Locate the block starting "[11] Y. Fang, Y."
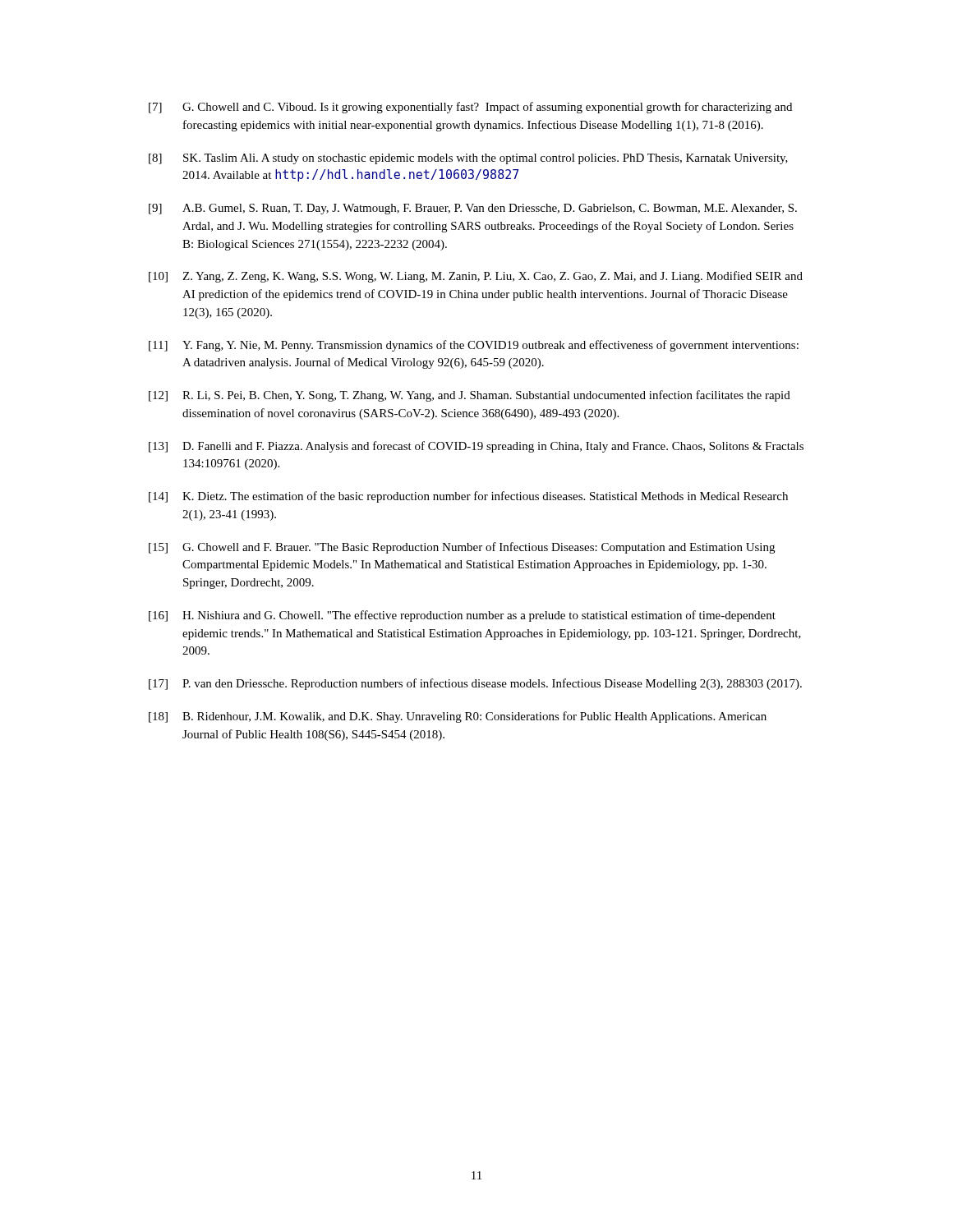Screen dimensions: 1232x953 [x=476, y=354]
